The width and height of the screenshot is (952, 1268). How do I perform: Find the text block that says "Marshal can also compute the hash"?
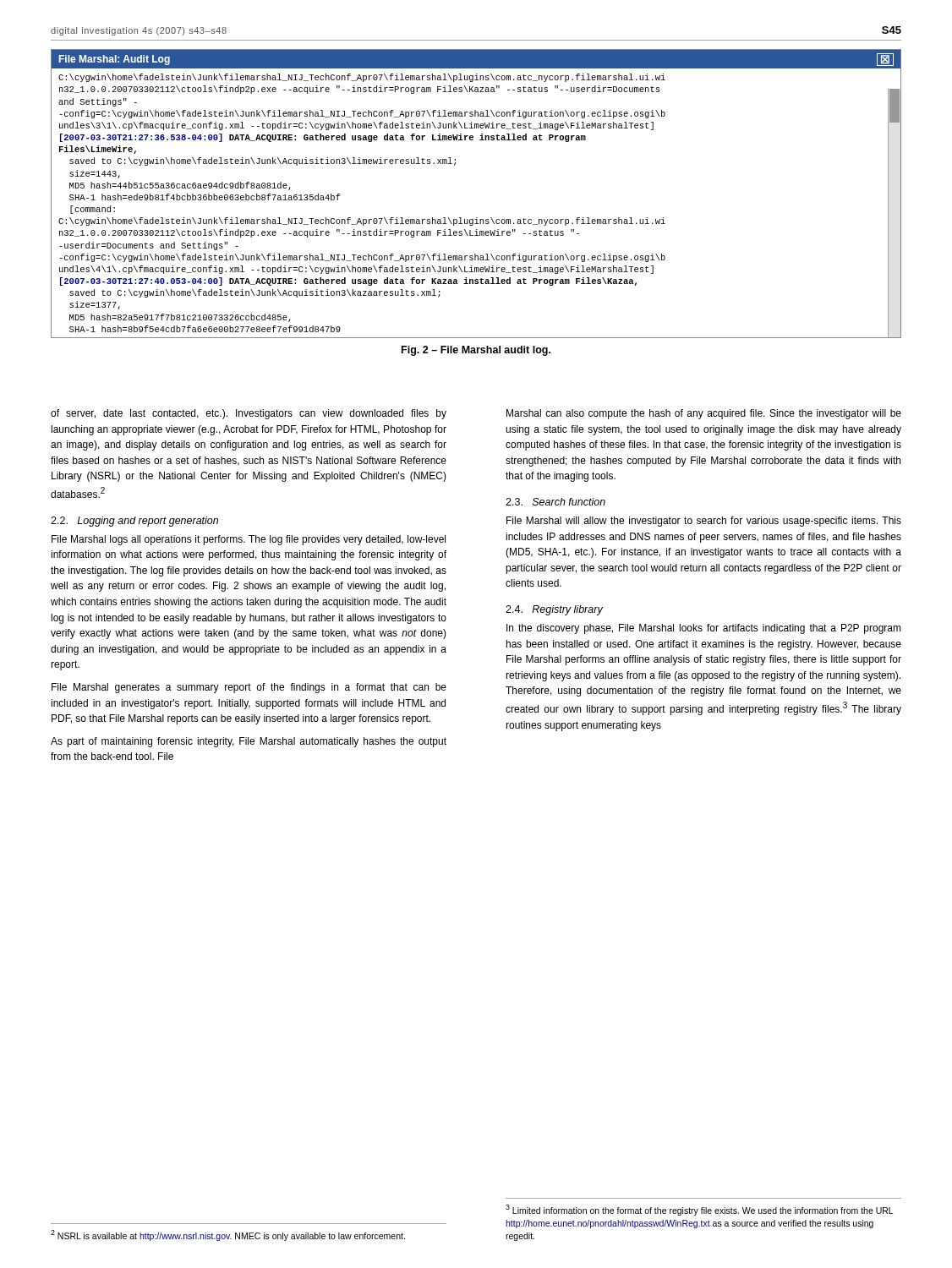703,445
